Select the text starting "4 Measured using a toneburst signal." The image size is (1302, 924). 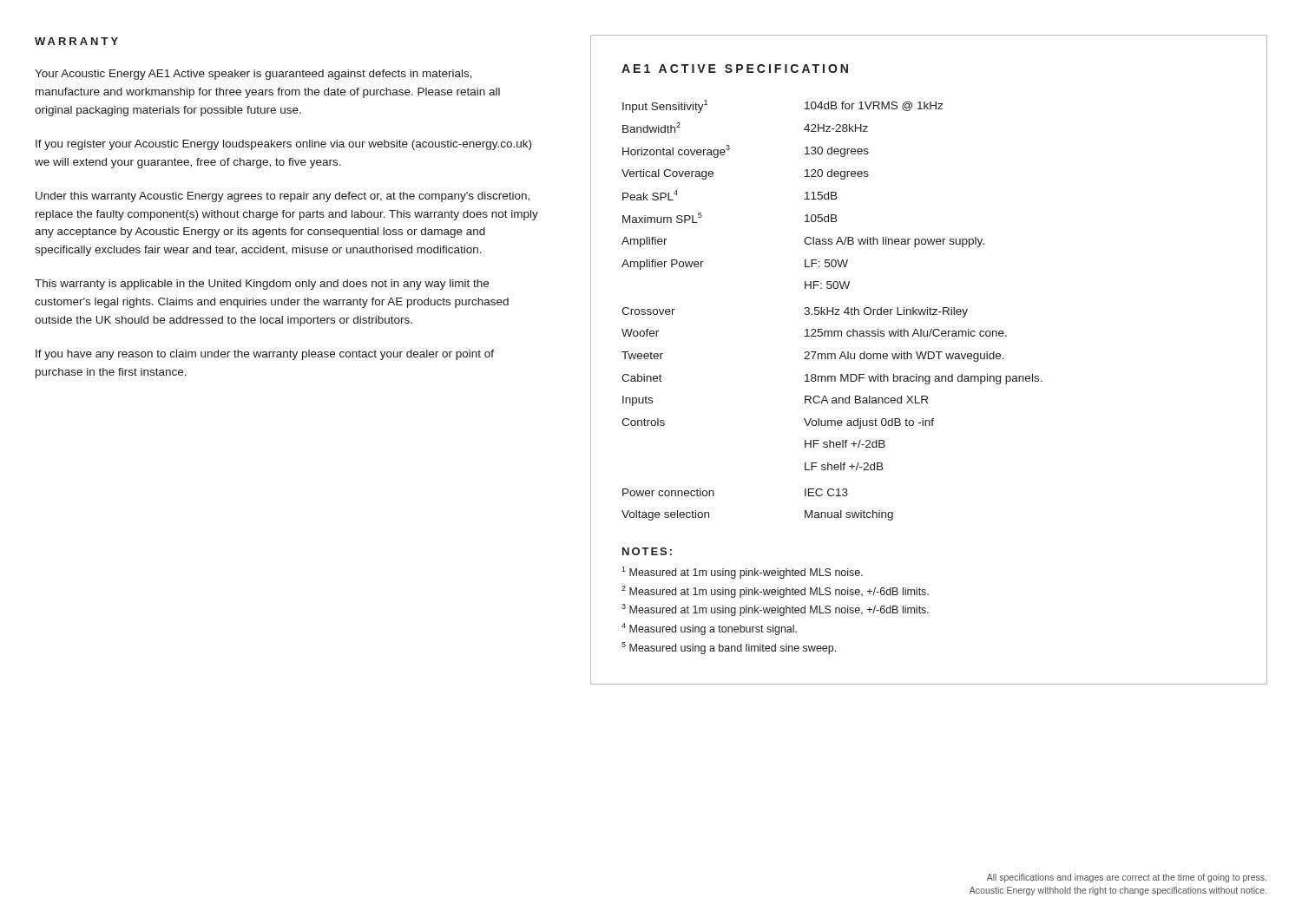(x=709, y=629)
